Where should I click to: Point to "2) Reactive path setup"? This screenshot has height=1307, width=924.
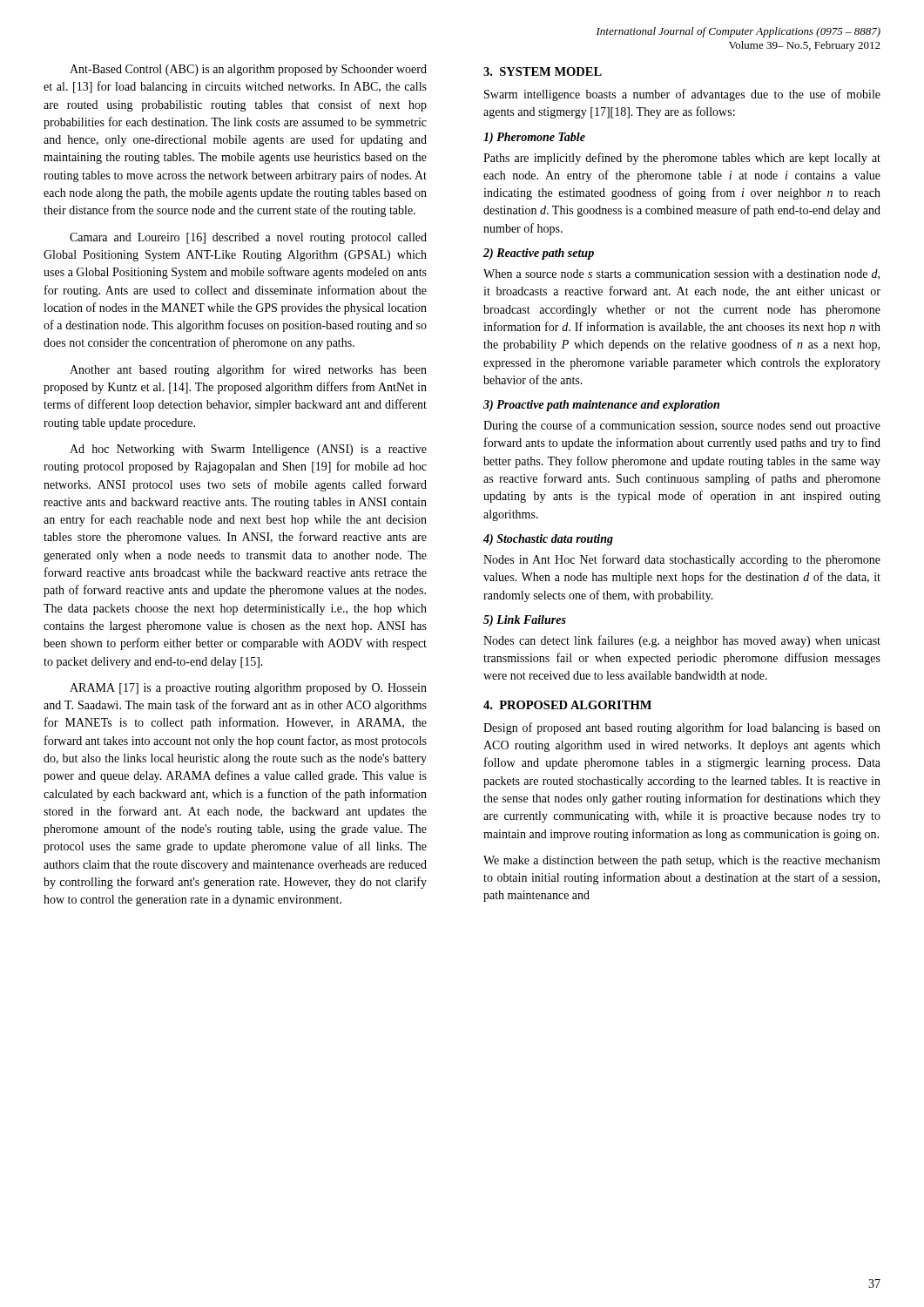pyautogui.click(x=539, y=253)
